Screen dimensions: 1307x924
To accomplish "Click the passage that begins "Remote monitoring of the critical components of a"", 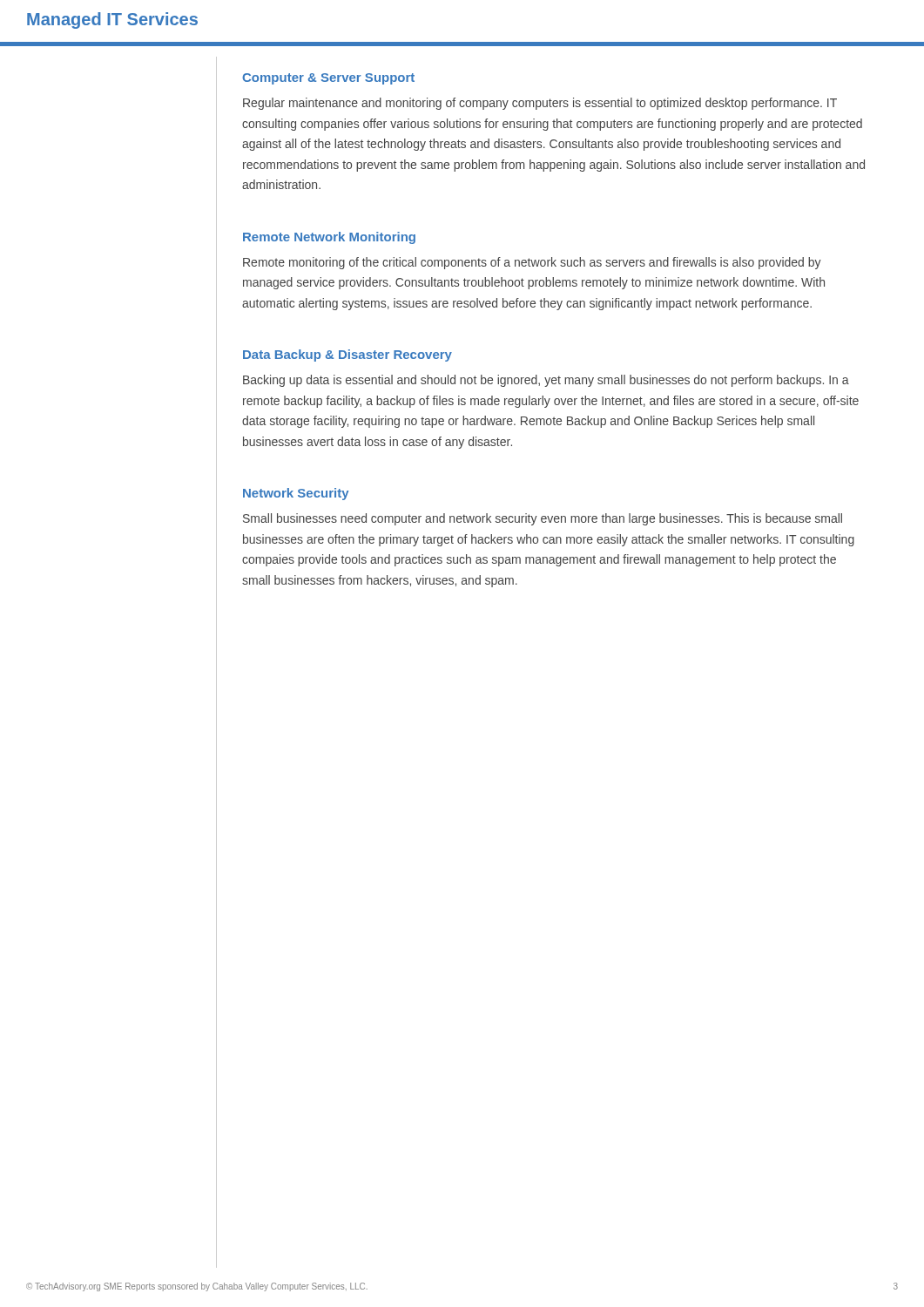I will coord(534,282).
